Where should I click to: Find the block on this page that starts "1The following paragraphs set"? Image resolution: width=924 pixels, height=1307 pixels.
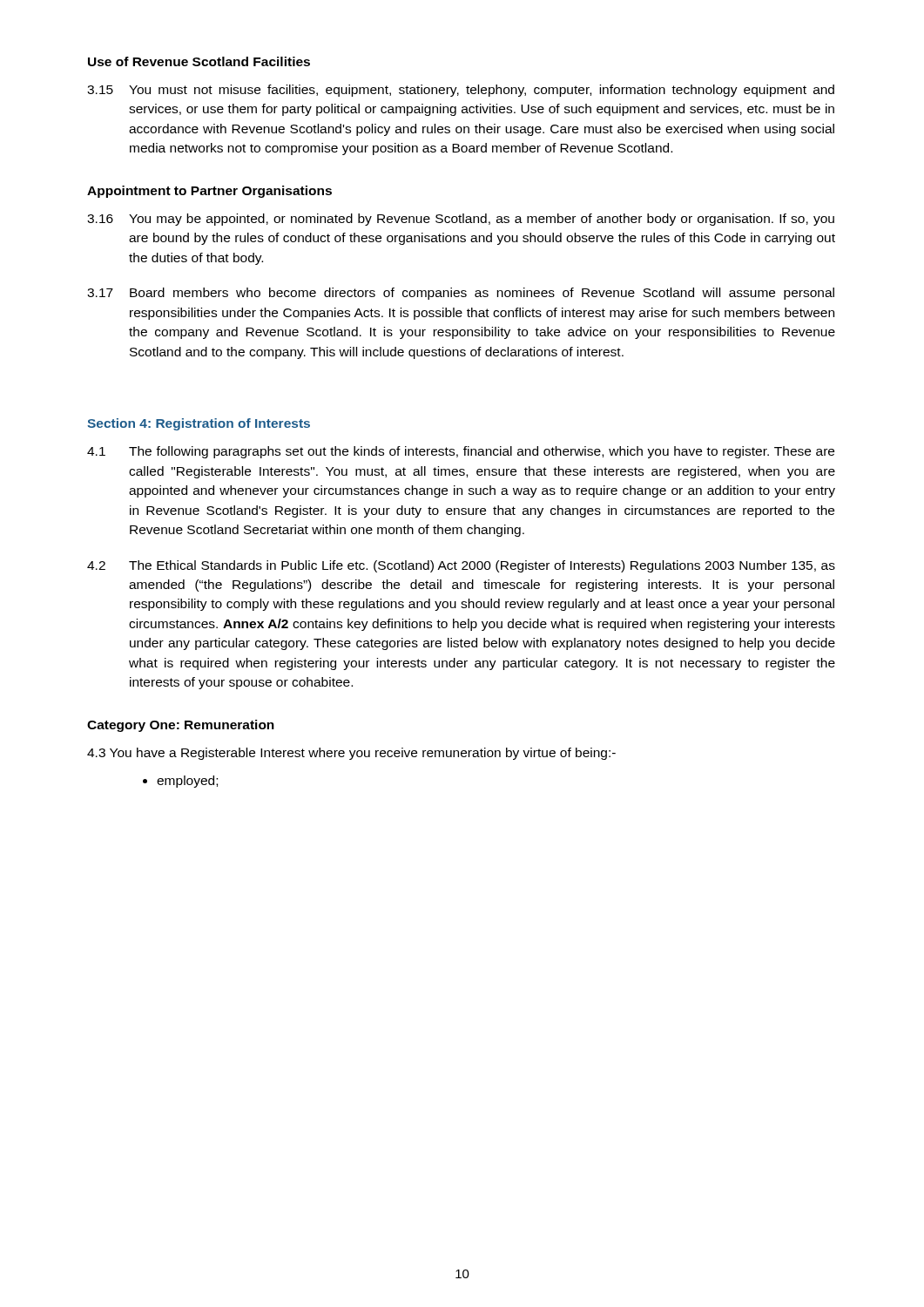[x=461, y=491]
